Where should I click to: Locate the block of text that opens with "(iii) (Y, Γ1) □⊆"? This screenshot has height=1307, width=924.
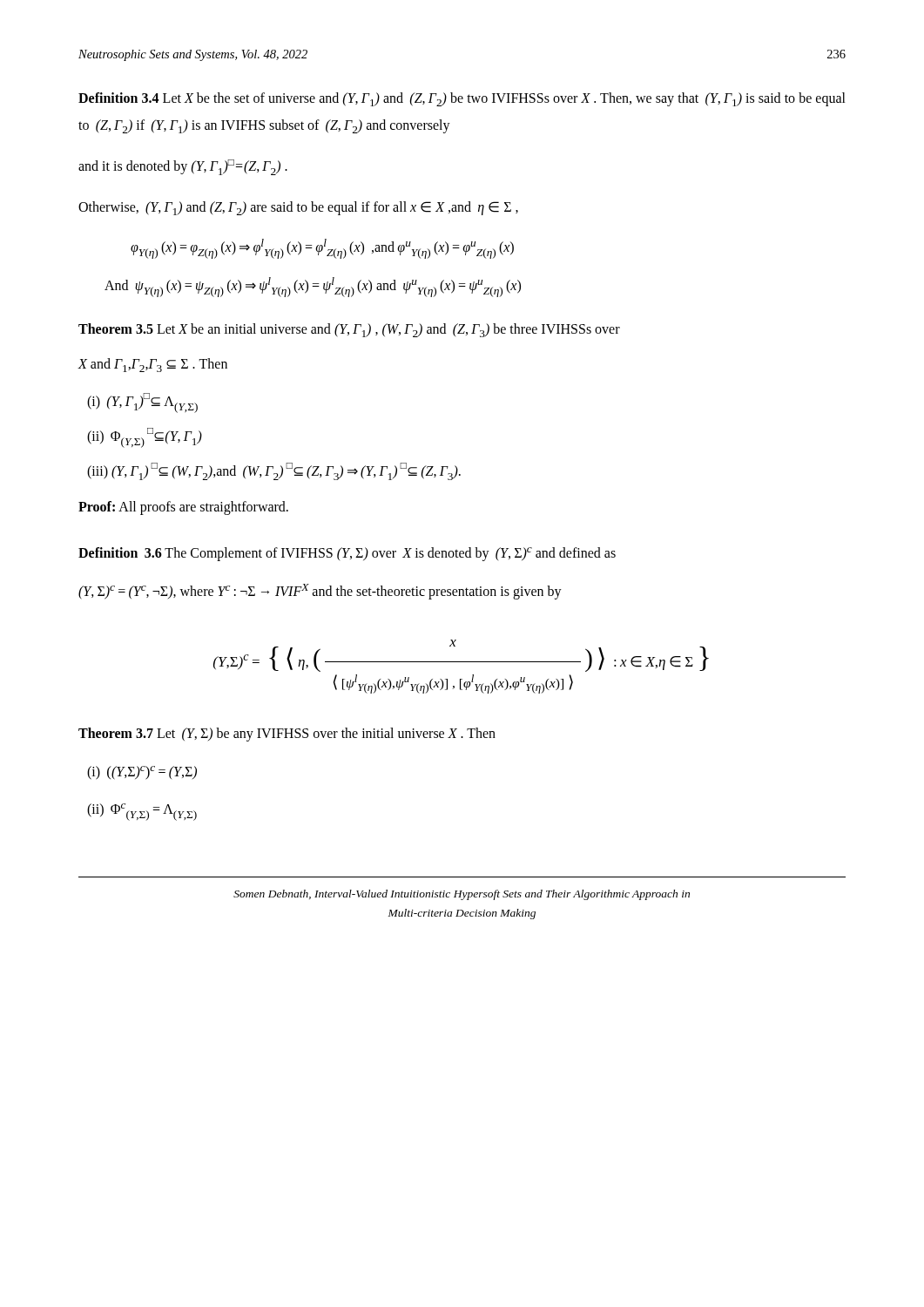(274, 470)
